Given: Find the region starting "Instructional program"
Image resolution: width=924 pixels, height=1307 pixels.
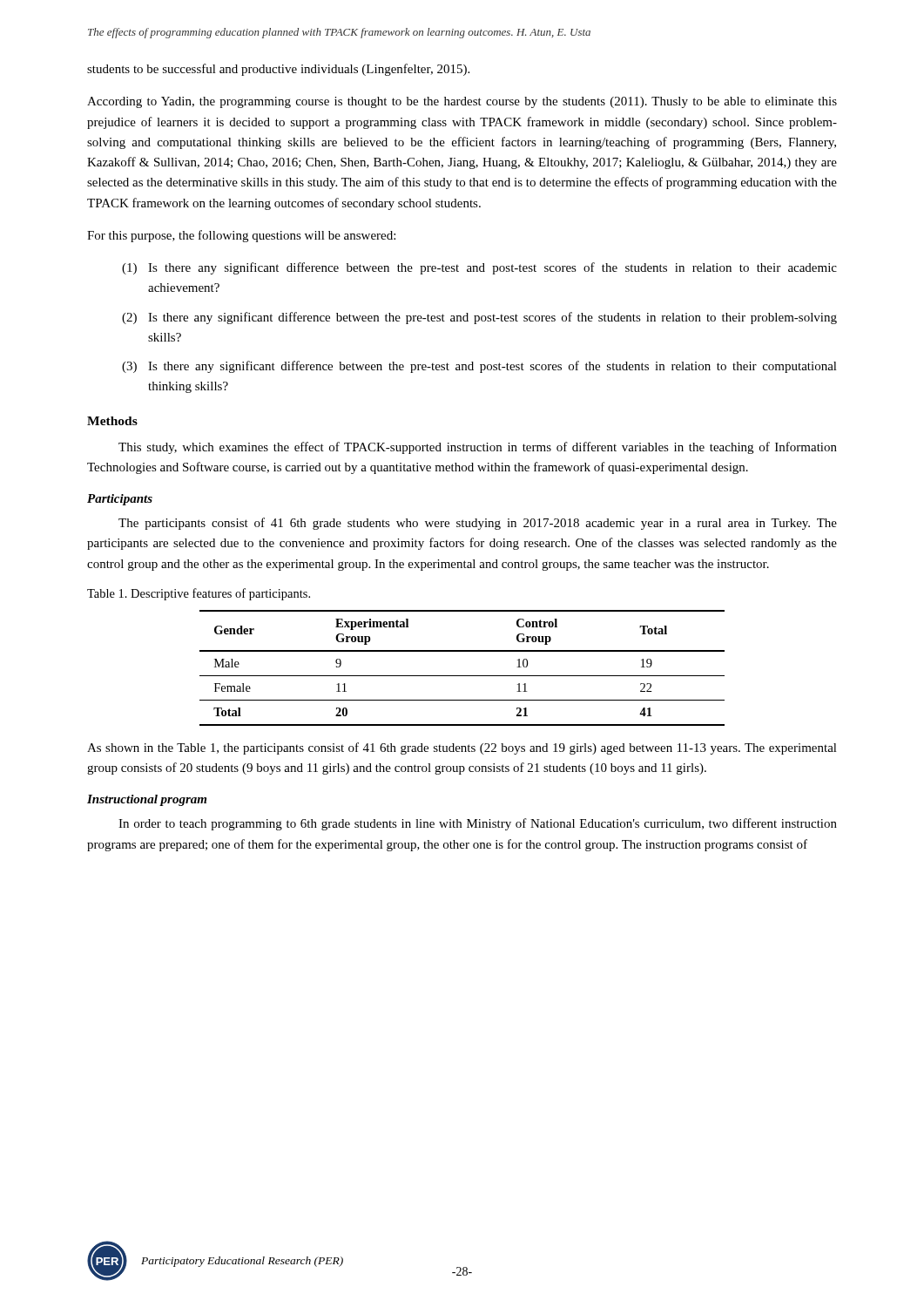Looking at the screenshot, I should [147, 799].
